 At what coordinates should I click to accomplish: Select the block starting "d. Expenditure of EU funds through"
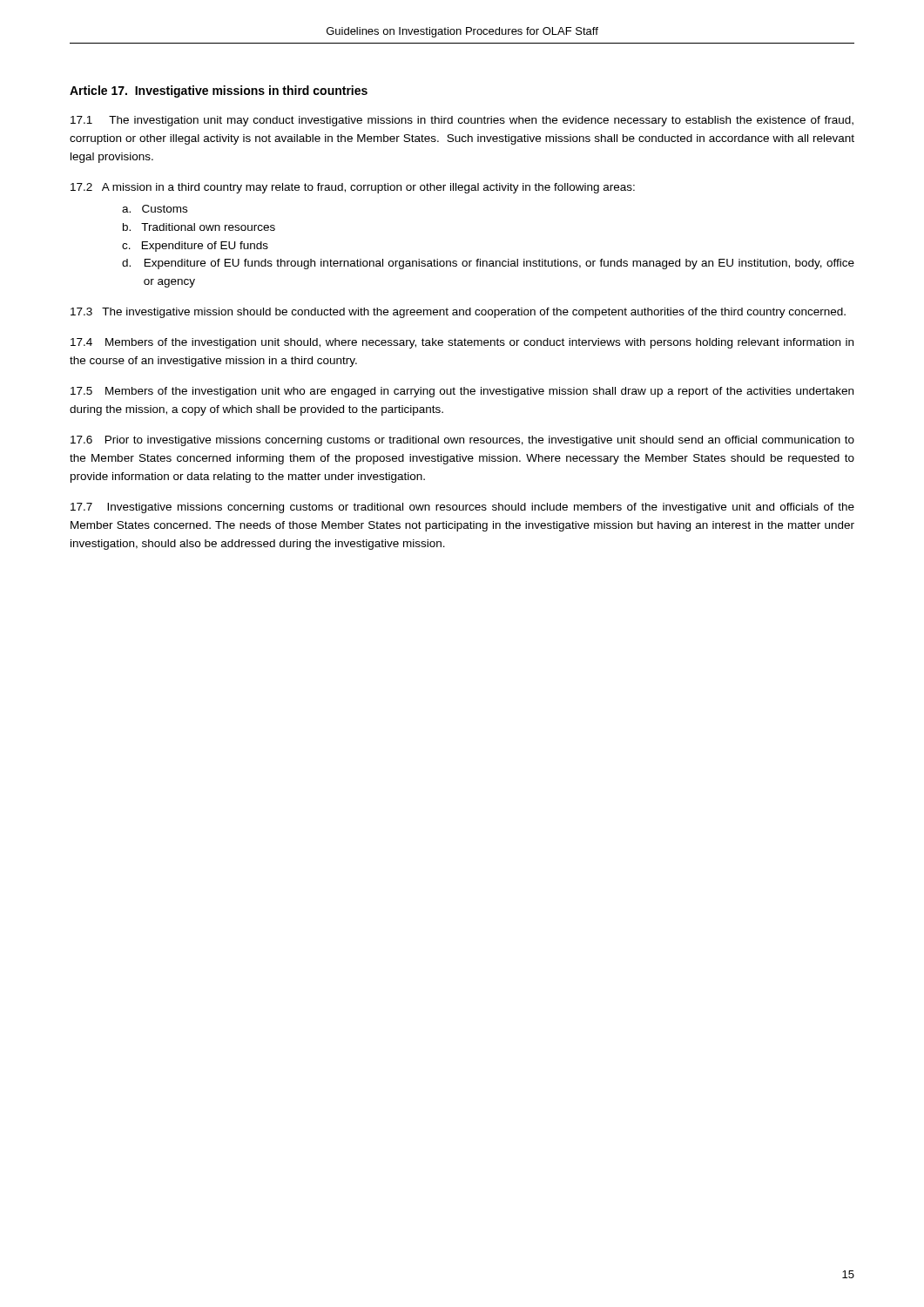coord(488,273)
